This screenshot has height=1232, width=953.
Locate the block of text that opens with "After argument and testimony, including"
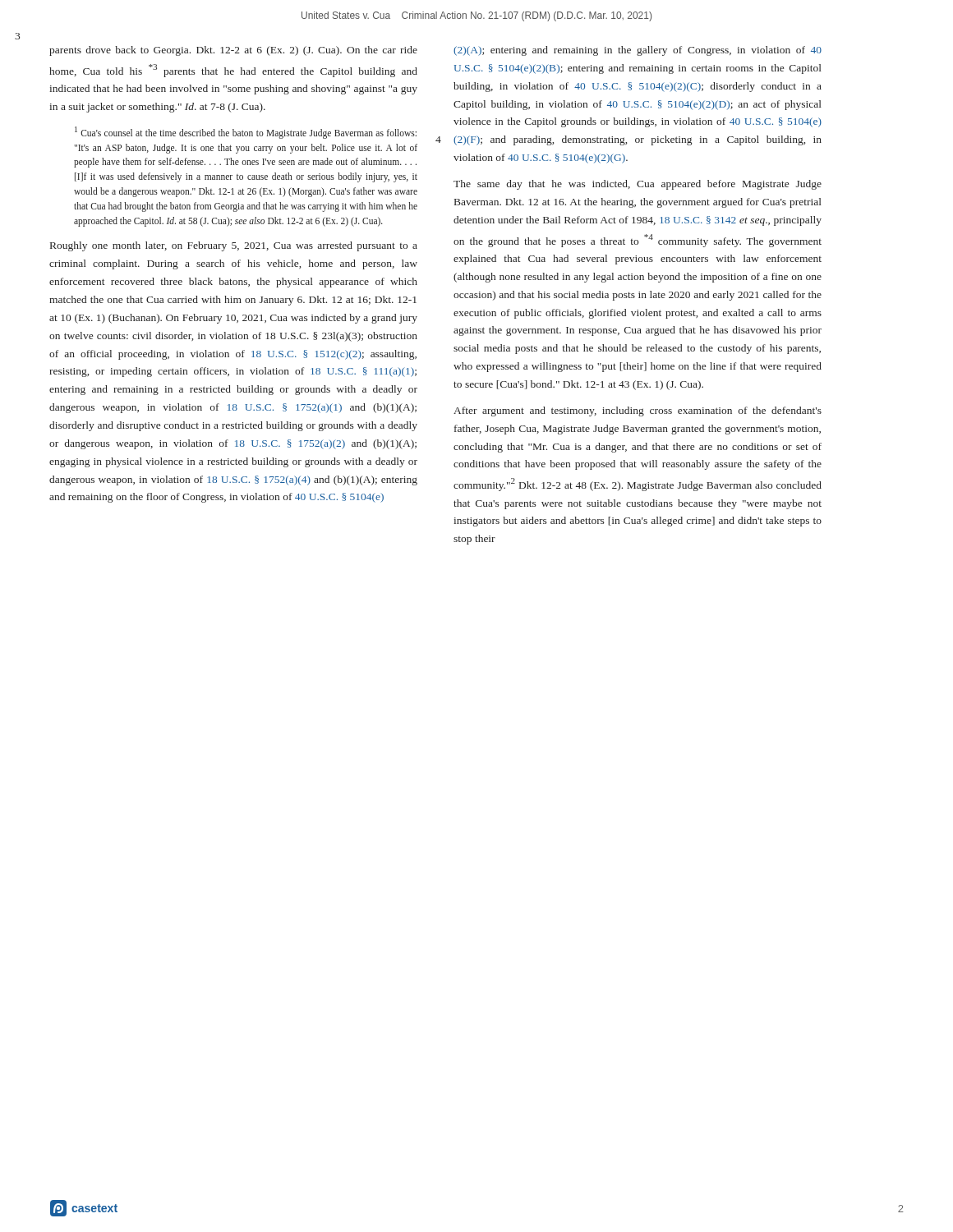(638, 474)
